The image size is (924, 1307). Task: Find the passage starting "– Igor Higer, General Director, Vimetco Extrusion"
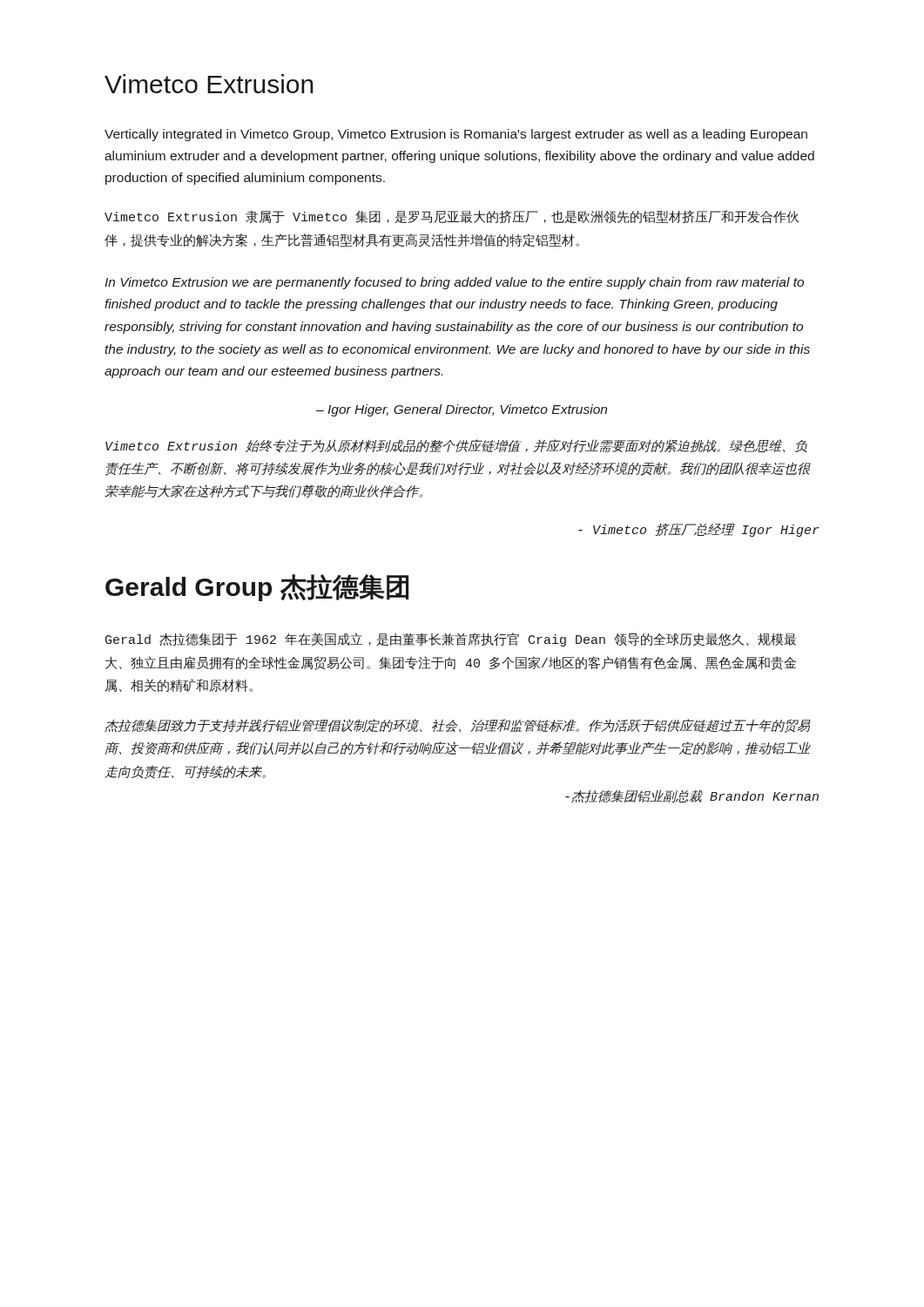(x=462, y=409)
